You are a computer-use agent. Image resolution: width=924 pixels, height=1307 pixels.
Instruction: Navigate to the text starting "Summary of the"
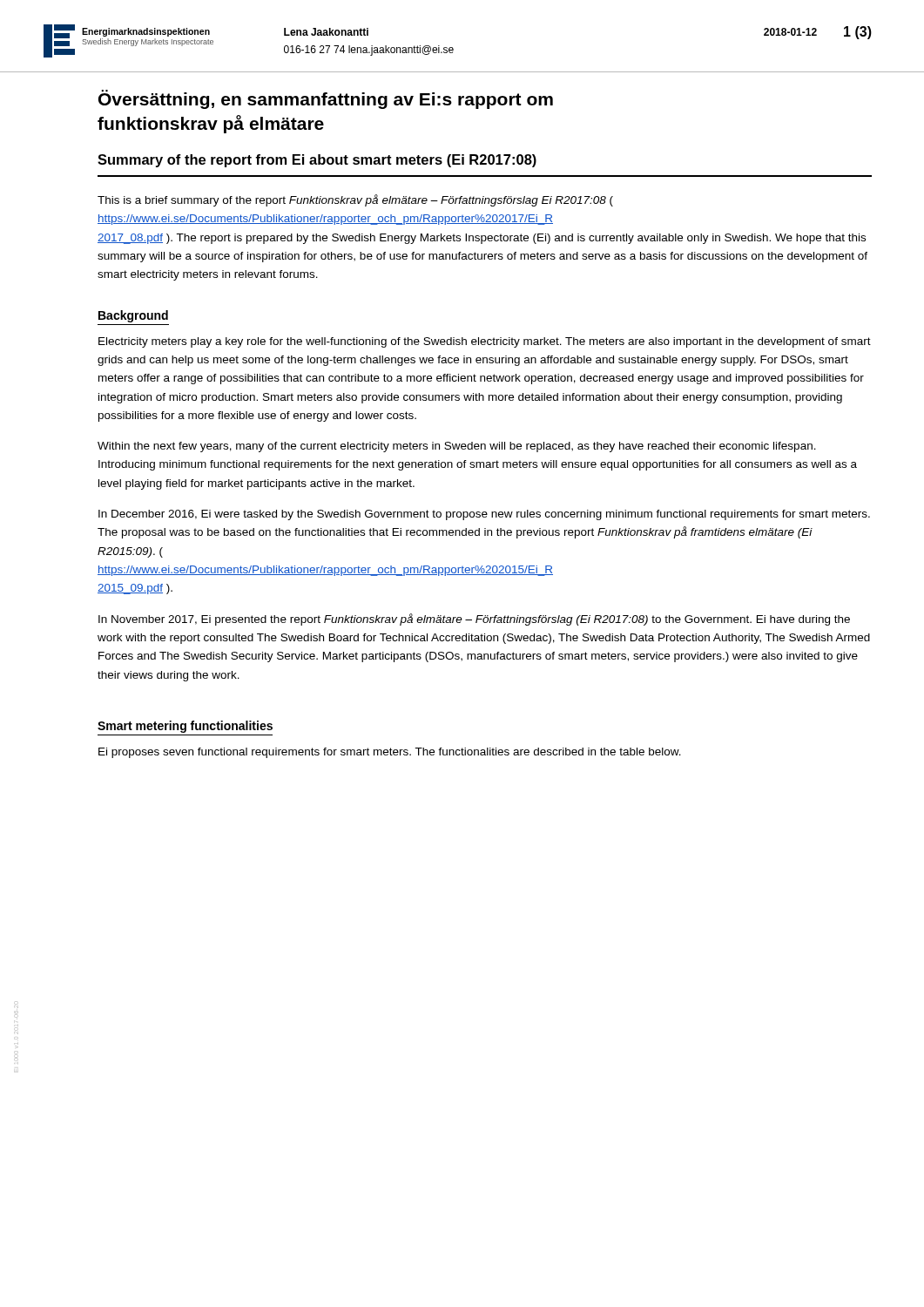317,160
